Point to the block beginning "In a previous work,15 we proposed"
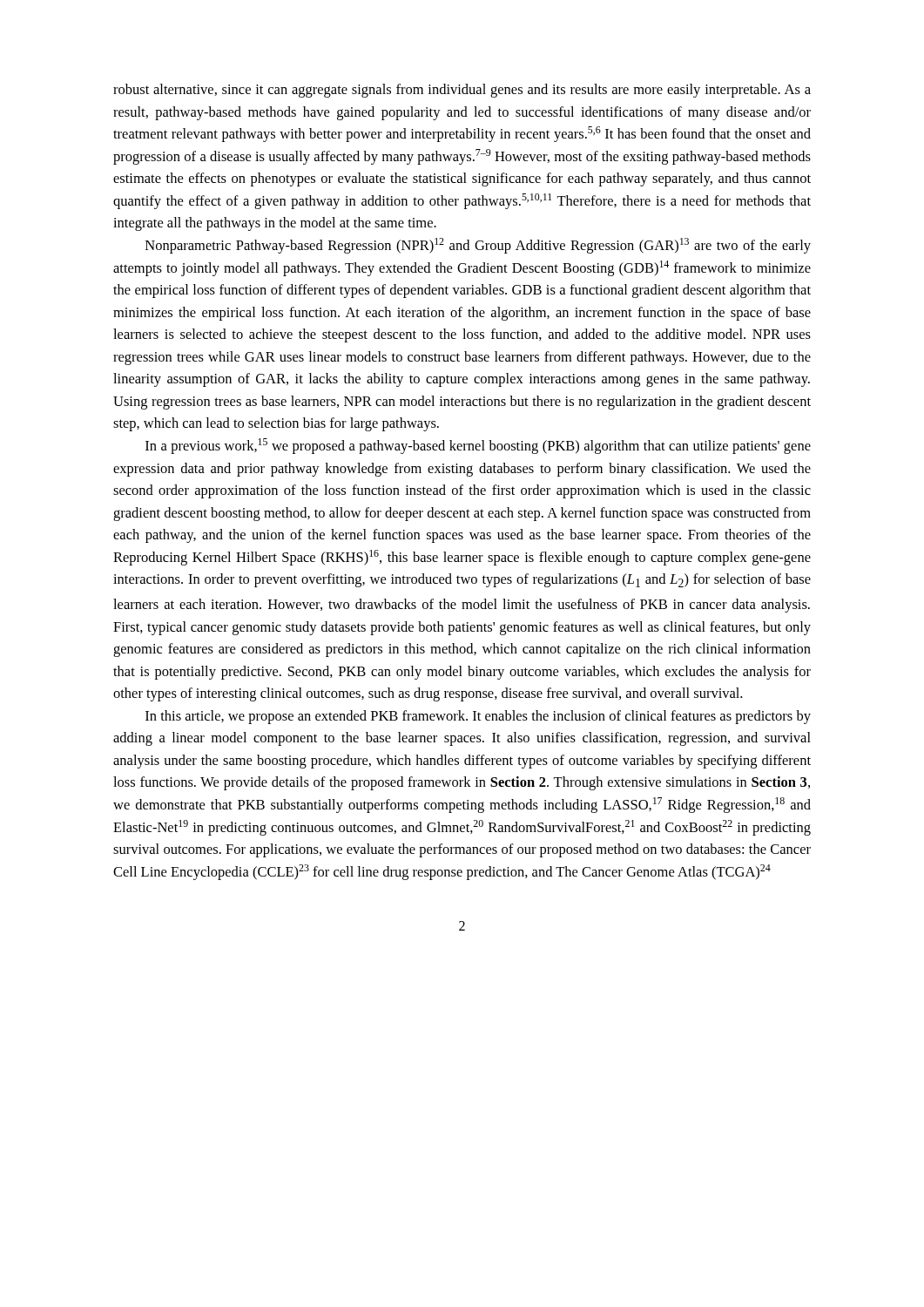The height and width of the screenshot is (1307, 924). (462, 570)
